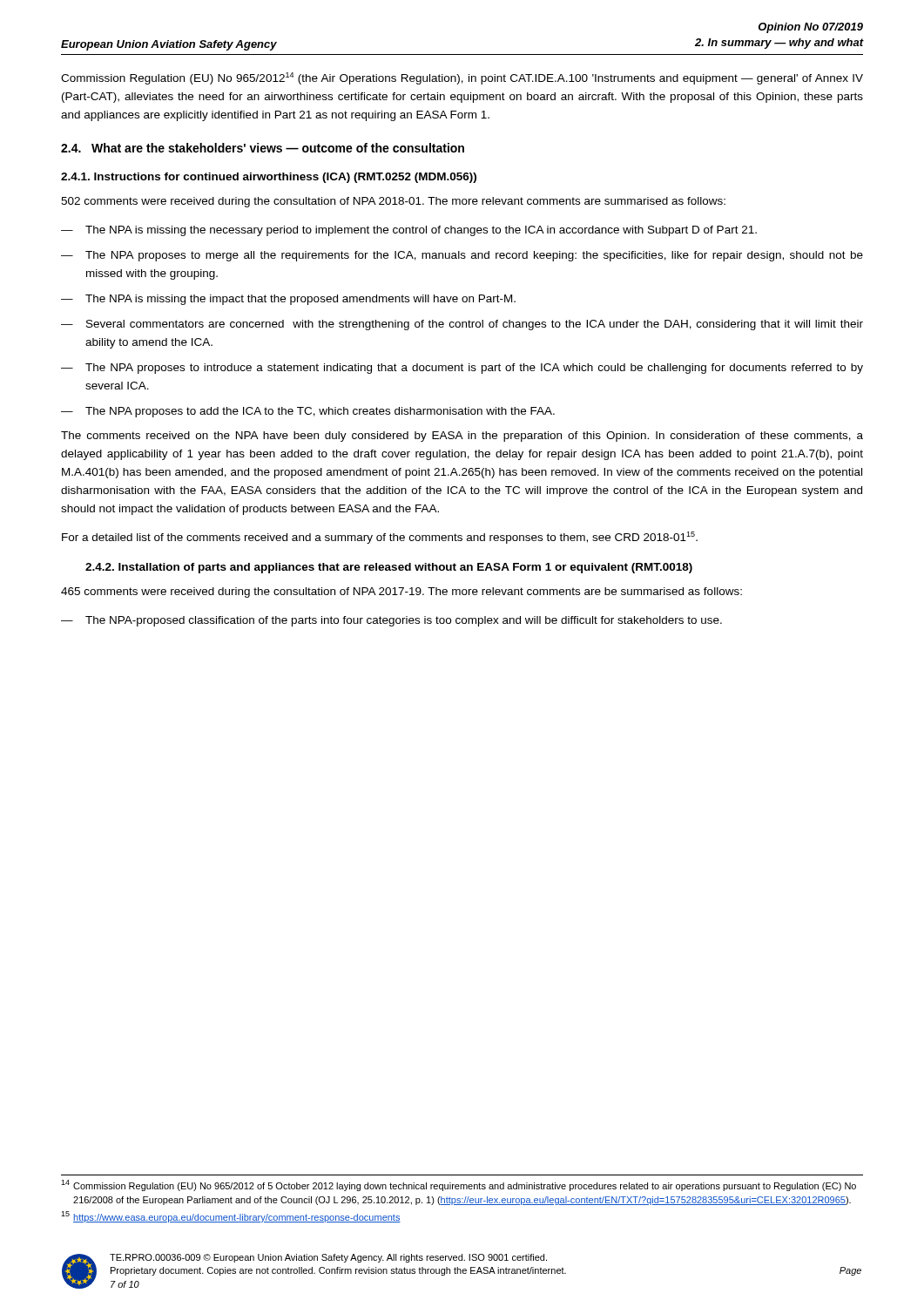Point to the element starting "— Several commentators are"
Viewport: 924px width, 1307px height.
462,333
